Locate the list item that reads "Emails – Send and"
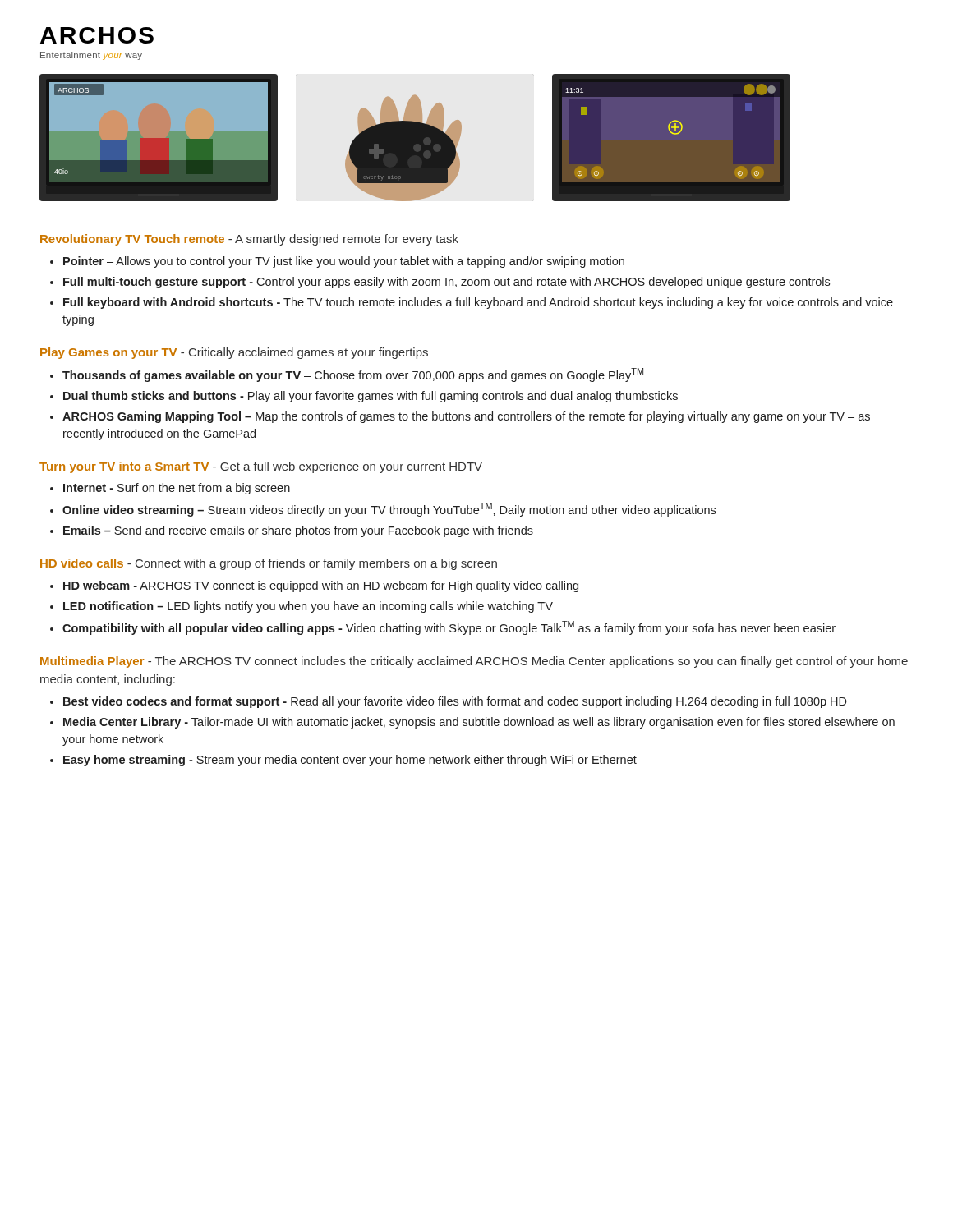This screenshot has width=953, height=1232. [x=298, y=531]
